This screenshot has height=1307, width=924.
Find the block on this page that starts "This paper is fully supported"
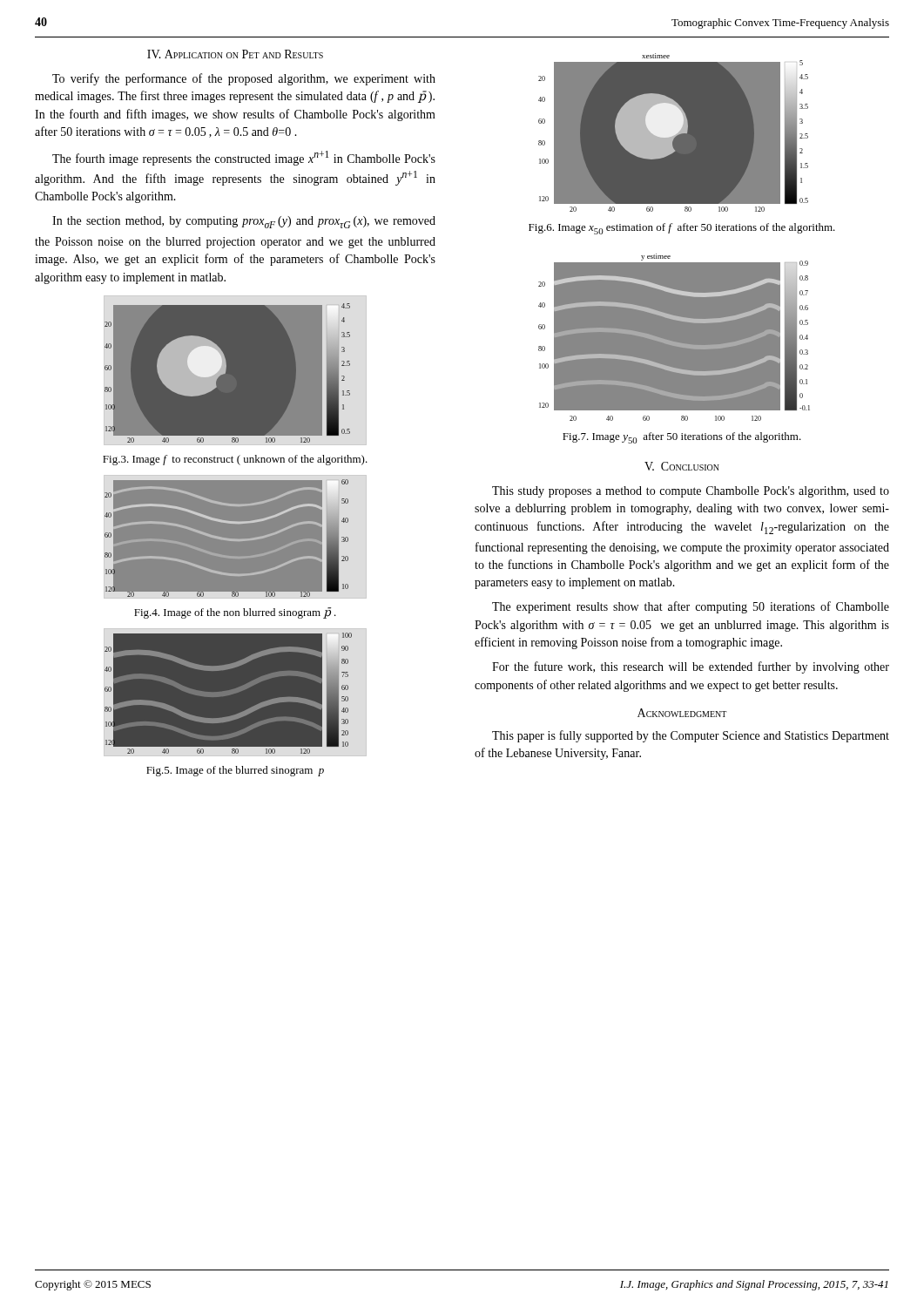pyautogui.click(x=682, y=745)
